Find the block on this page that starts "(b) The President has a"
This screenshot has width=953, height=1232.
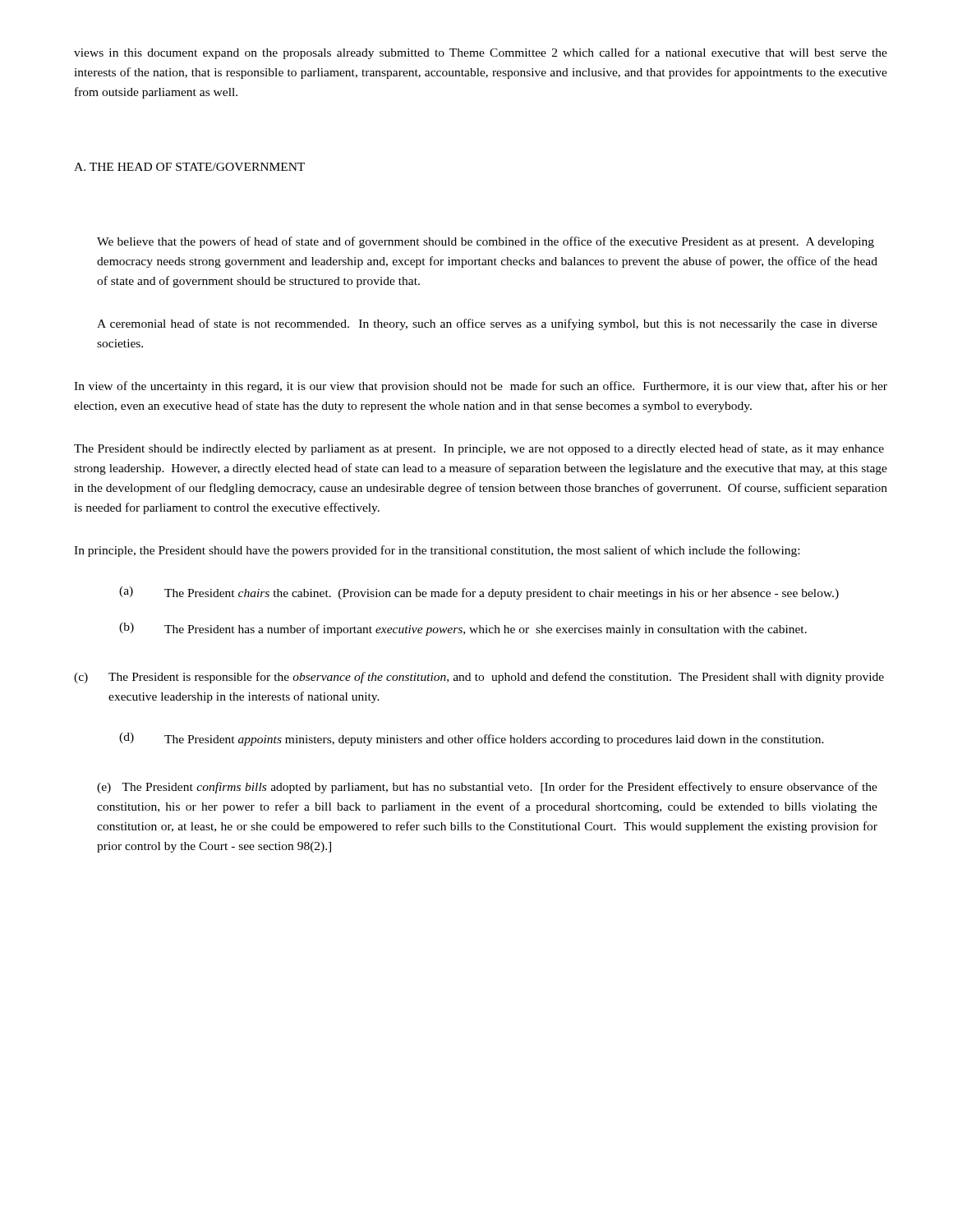point(503,629)
